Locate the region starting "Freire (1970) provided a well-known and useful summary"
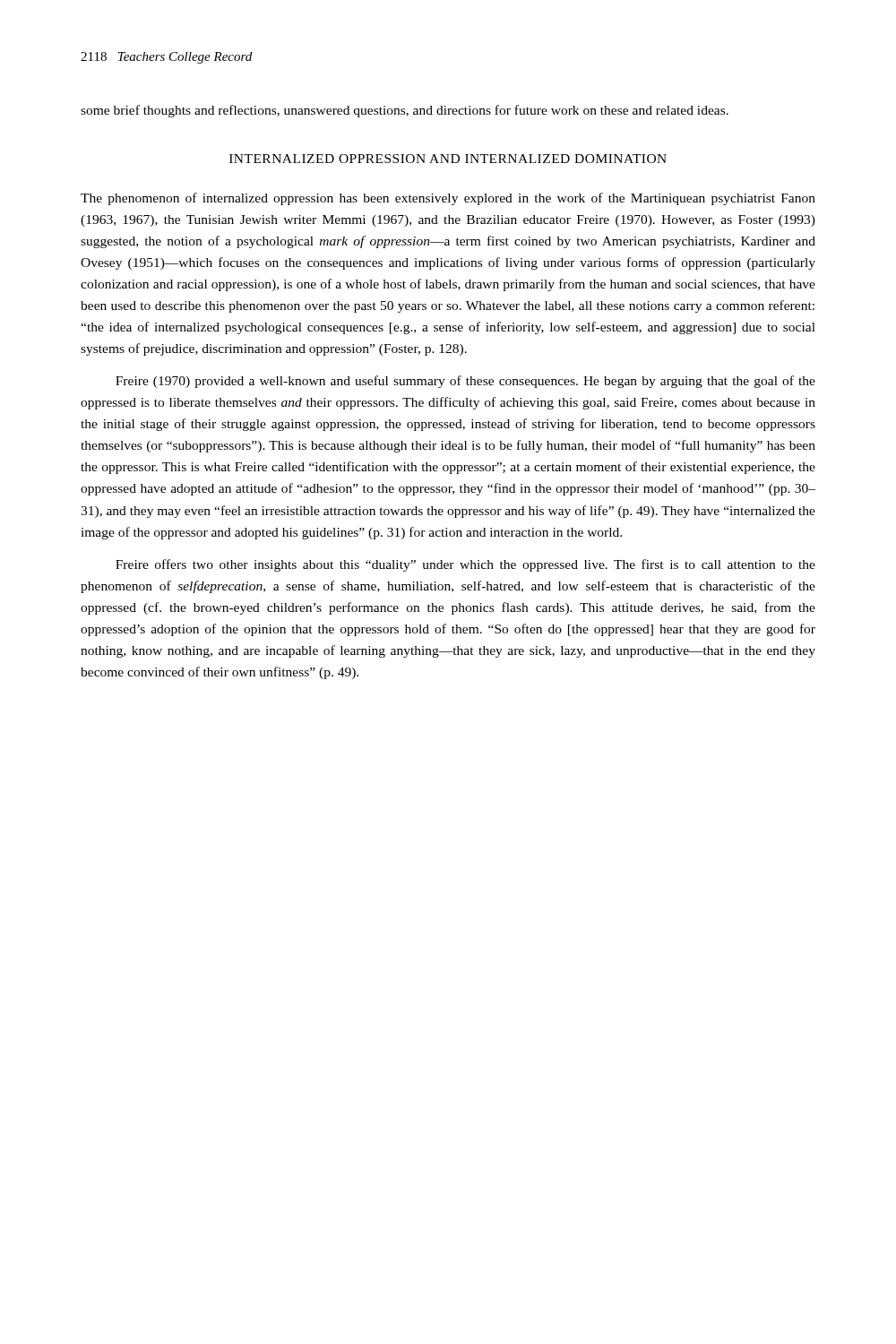The image size is (896, 1344). pyautogui.click(x=448, y=456)
